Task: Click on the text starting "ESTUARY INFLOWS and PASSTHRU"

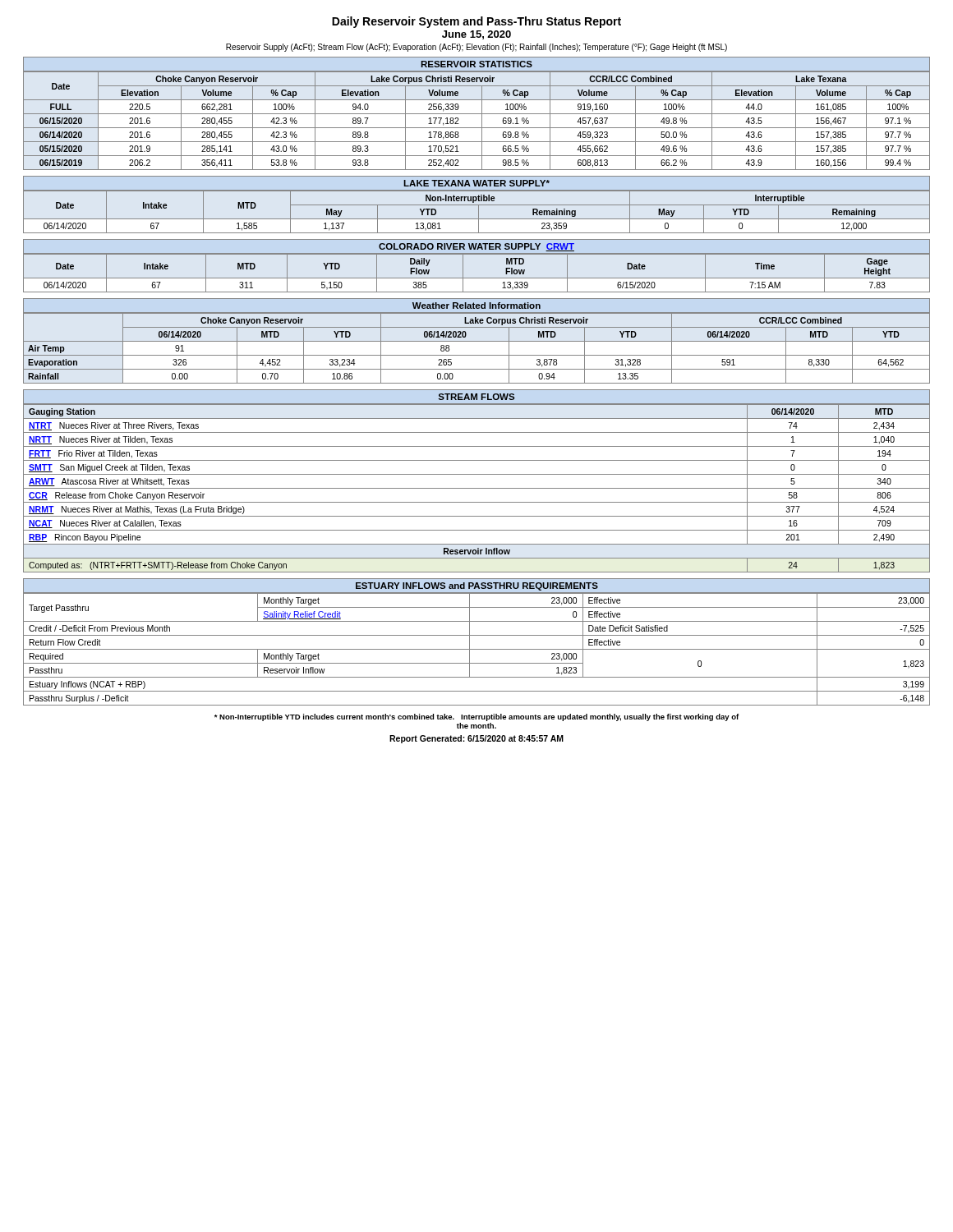Action: 476,586
